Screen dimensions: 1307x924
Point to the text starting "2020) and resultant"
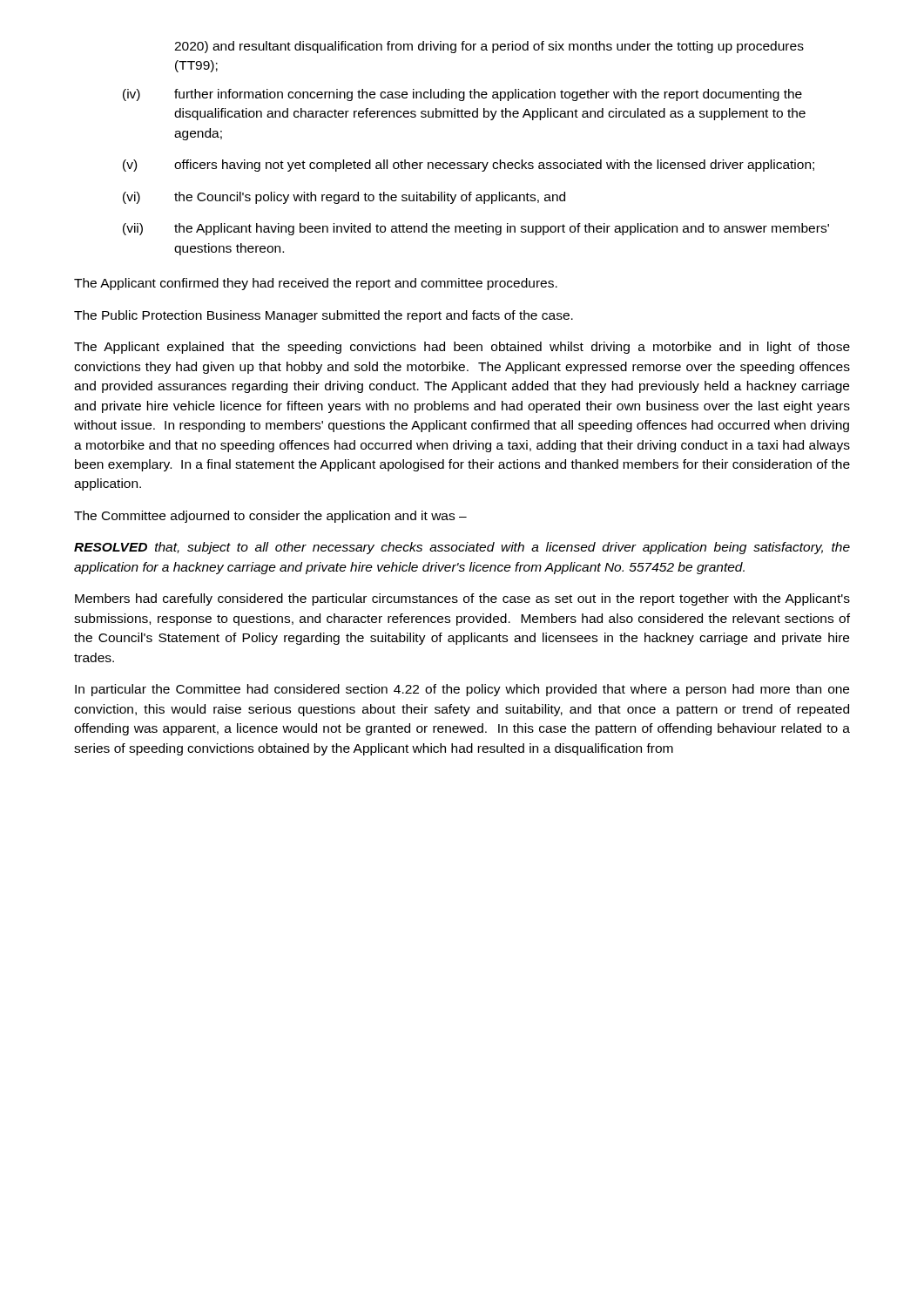489,55
